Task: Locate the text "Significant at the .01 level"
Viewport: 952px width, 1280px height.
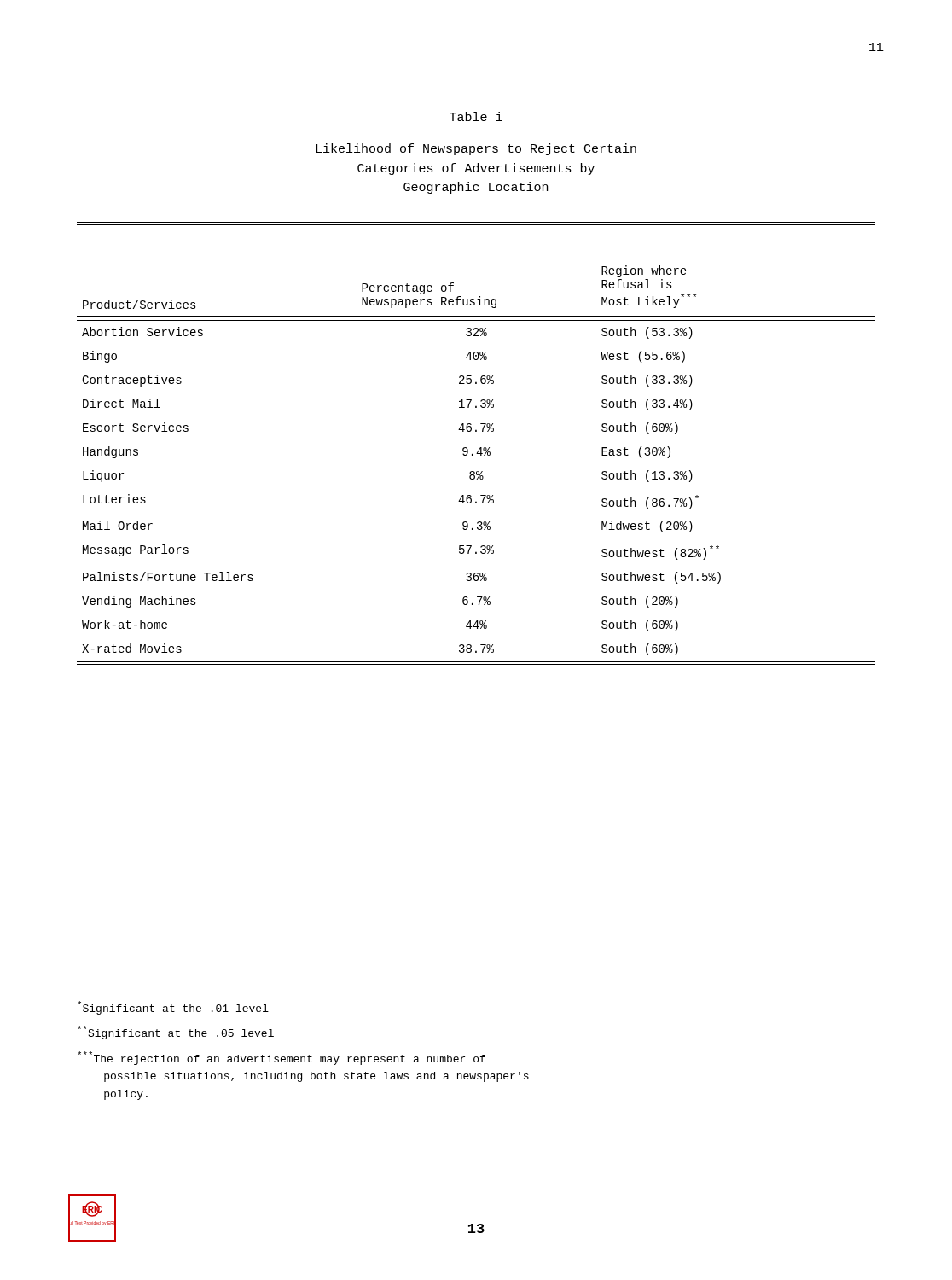Action: coord(173,1008)
